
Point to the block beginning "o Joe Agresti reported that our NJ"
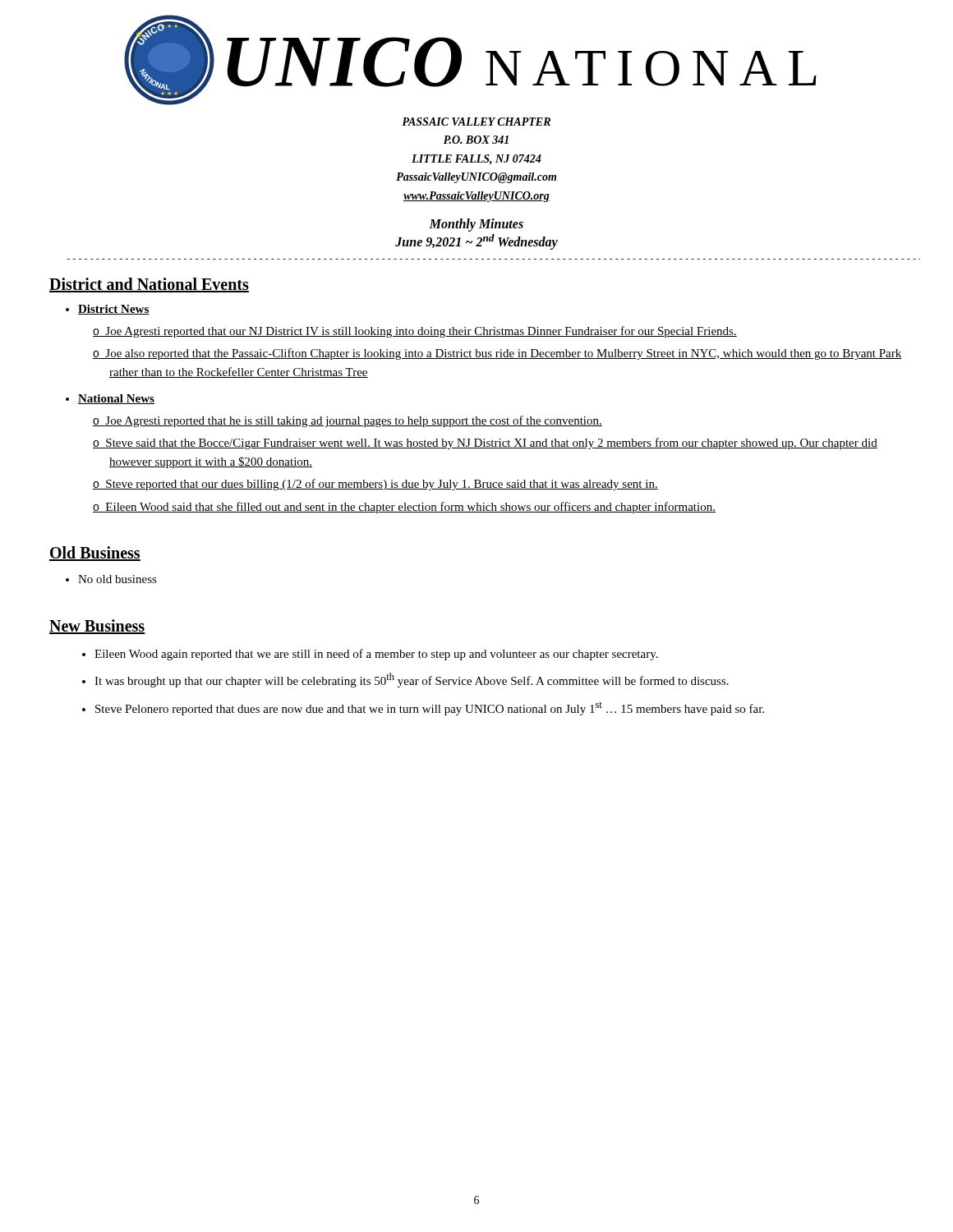coord(415,331)
